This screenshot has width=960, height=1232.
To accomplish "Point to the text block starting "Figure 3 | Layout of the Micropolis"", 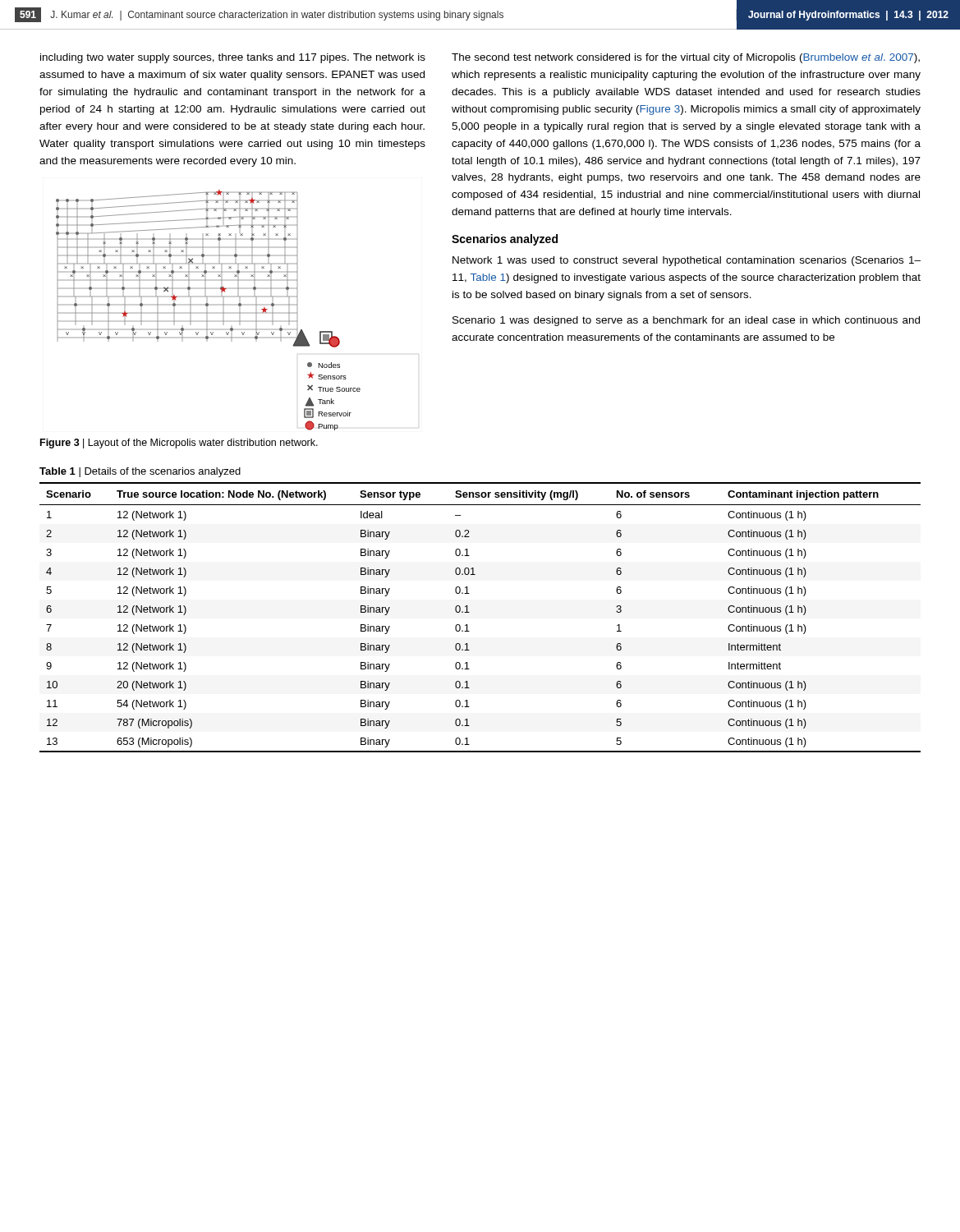I will point(179,443).
